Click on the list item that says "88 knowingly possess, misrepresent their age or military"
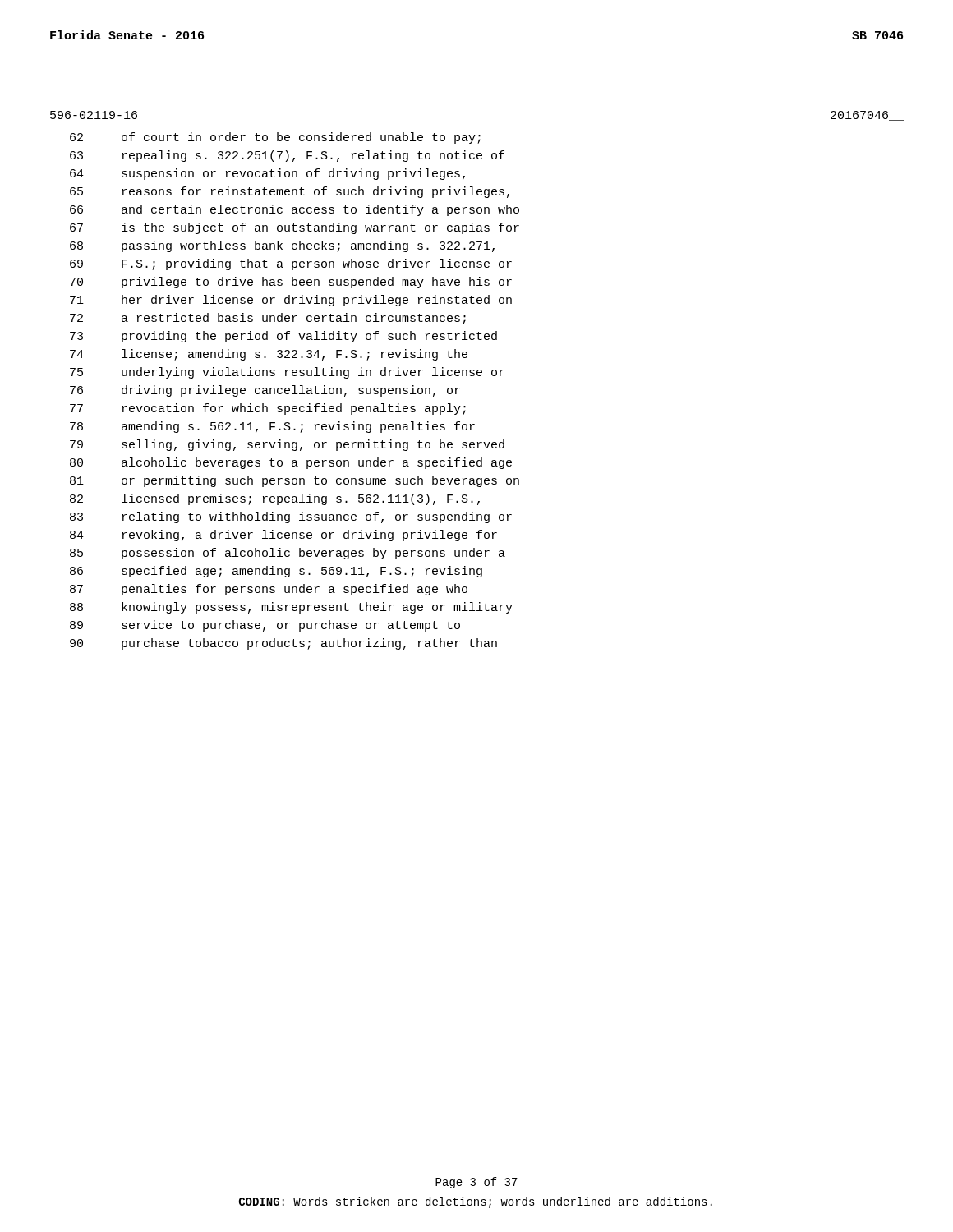The image size is (953, 1232). (281, 609)
